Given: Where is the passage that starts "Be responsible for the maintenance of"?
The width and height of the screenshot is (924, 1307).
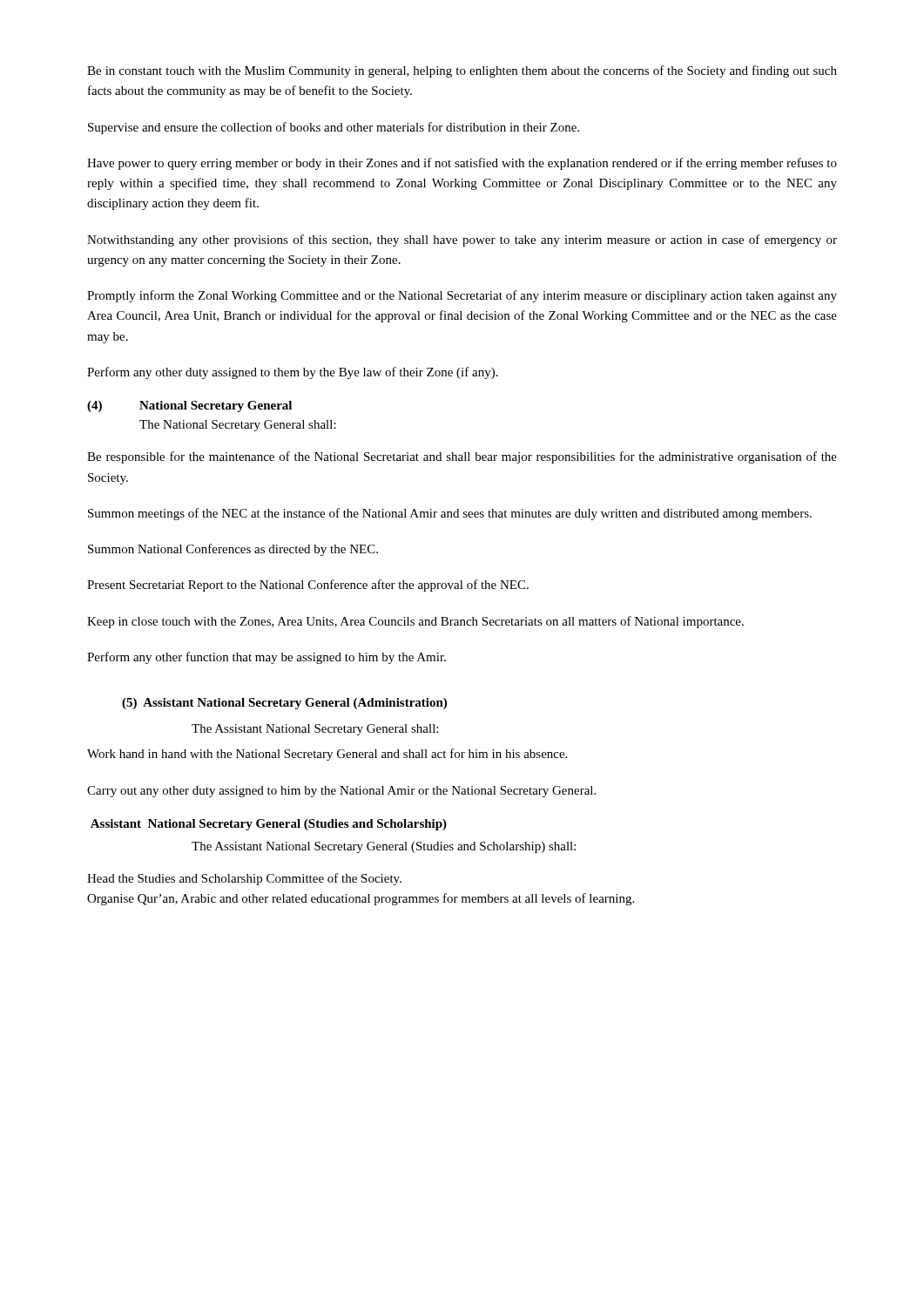Looking at the screenshot, I should pos(462,467).
